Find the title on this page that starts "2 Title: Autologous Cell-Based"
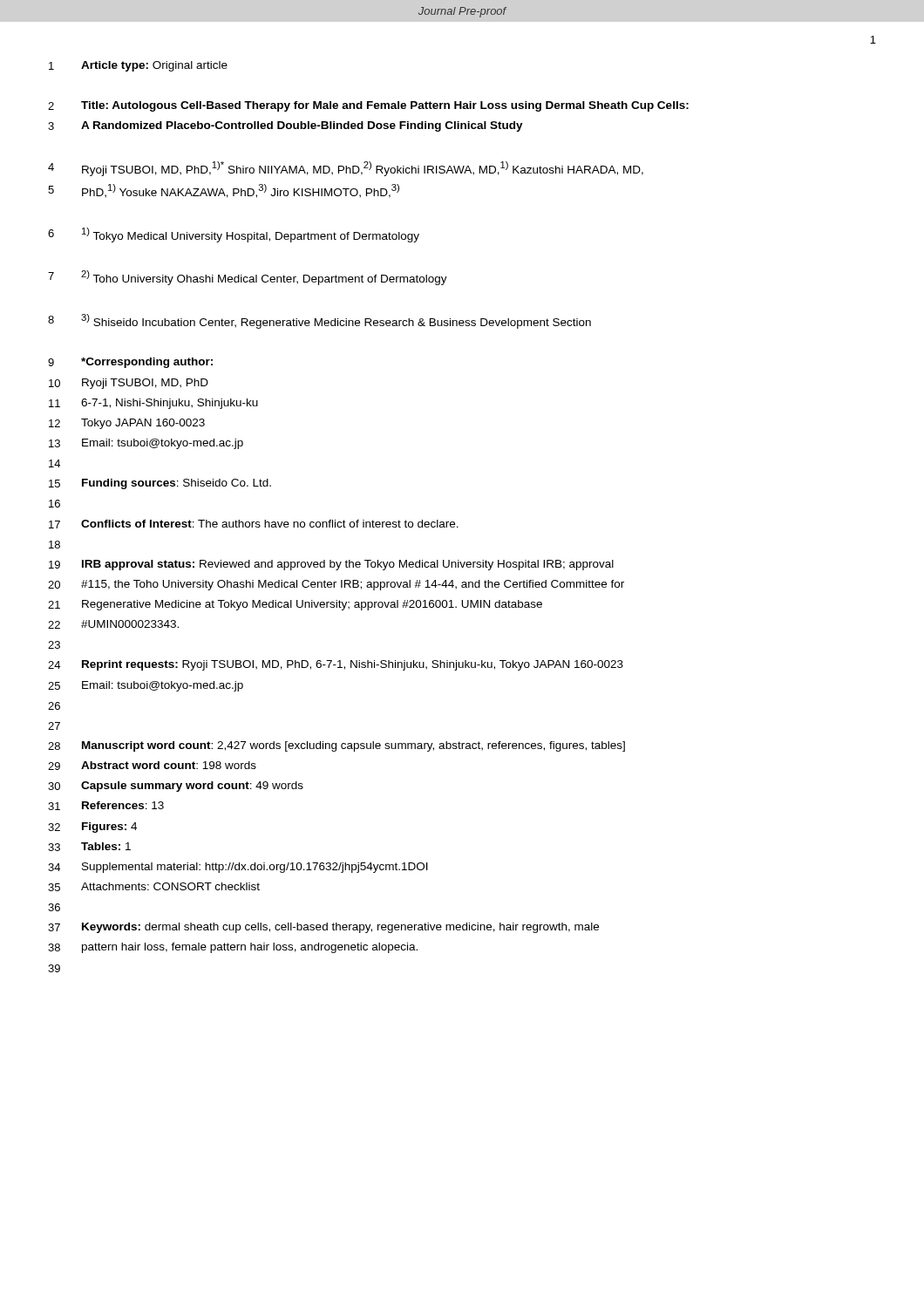The width and height of the screenshot is (924, 1308). point(462,116)
